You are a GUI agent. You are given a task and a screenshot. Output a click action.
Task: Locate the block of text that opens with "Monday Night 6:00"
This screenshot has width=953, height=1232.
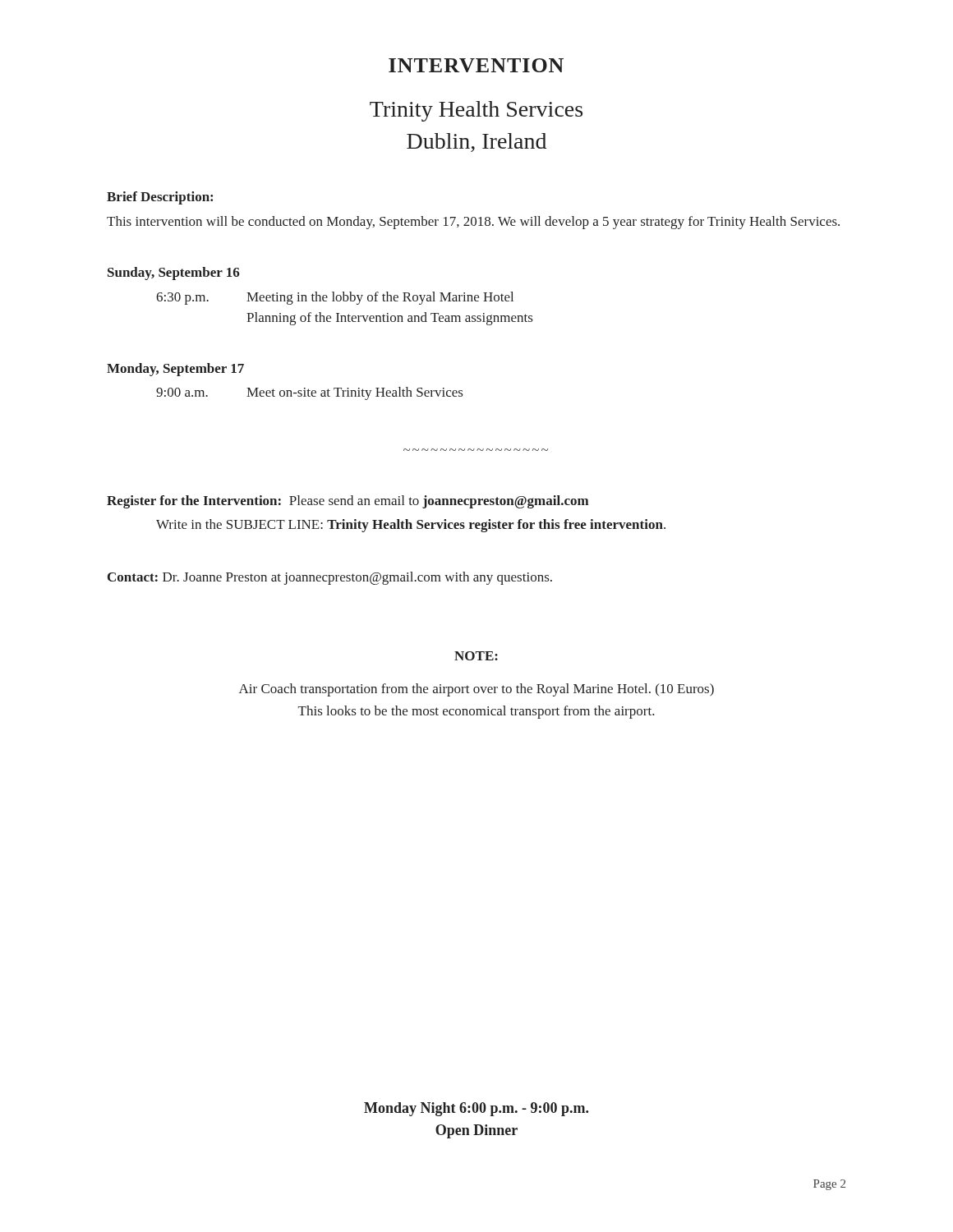pos(476,1120)
